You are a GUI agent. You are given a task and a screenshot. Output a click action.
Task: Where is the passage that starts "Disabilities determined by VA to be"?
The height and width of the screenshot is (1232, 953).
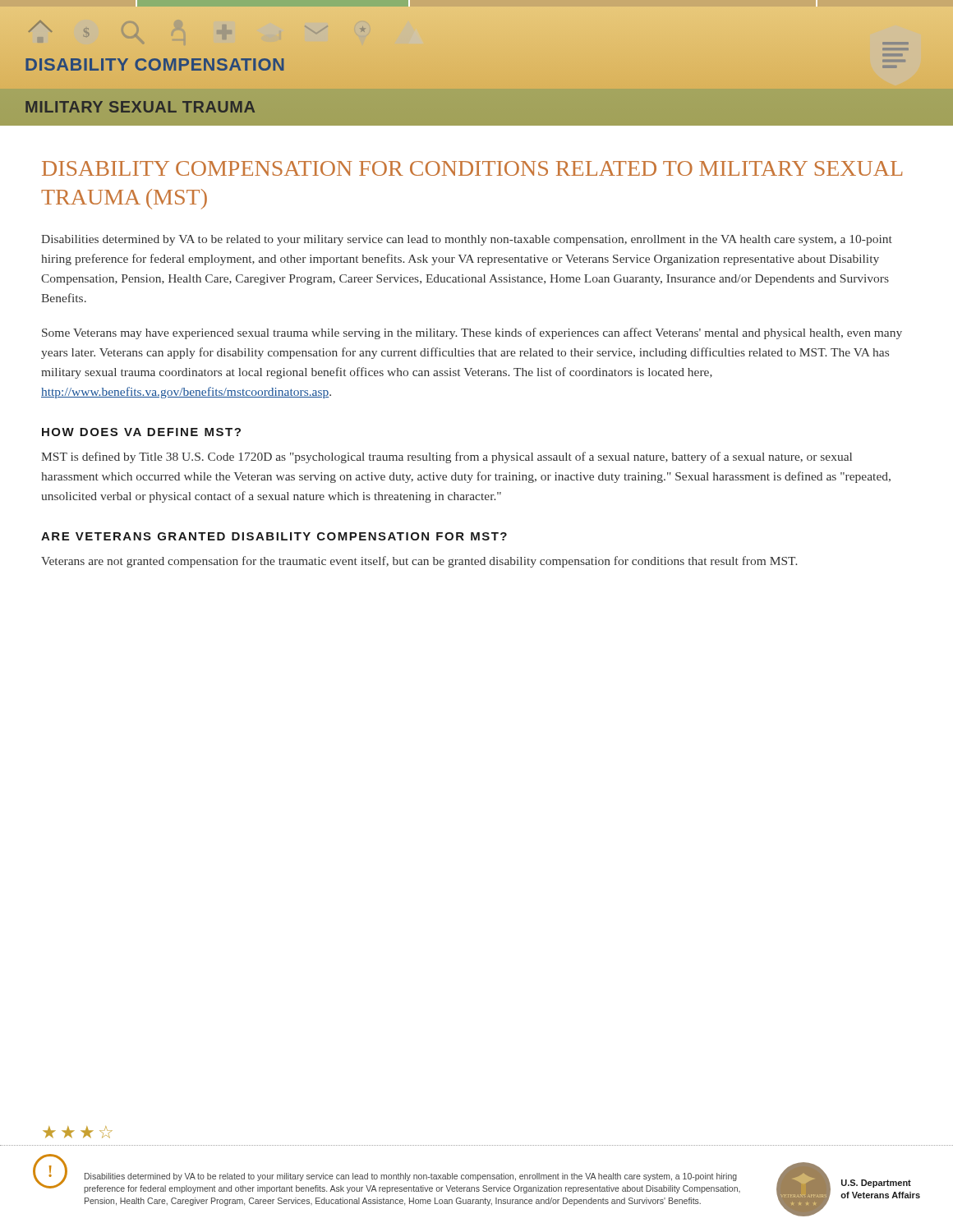pyautogui.click(x=476, y=269)
